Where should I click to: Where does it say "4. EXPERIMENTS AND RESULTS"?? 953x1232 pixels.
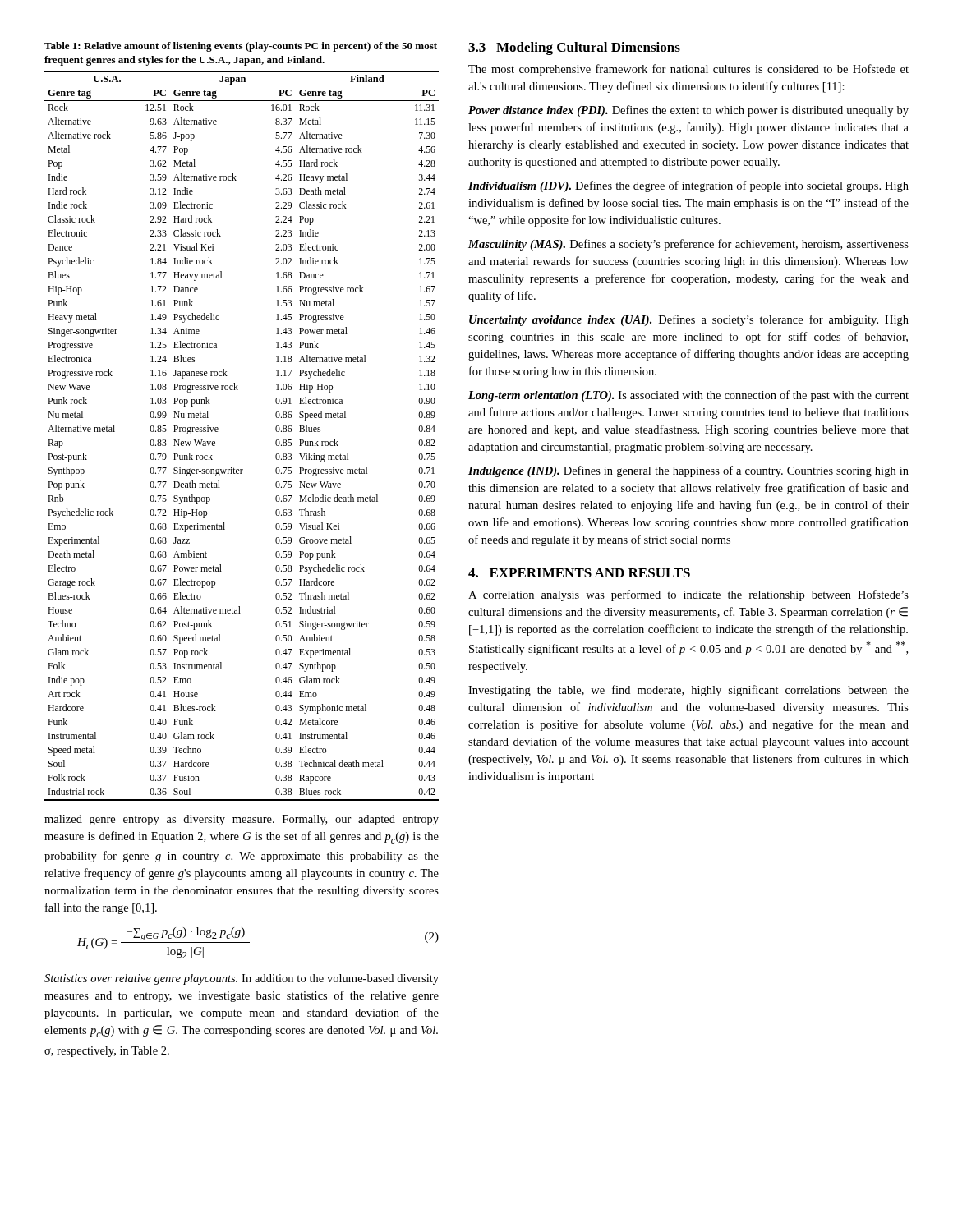tap(579, 573)
